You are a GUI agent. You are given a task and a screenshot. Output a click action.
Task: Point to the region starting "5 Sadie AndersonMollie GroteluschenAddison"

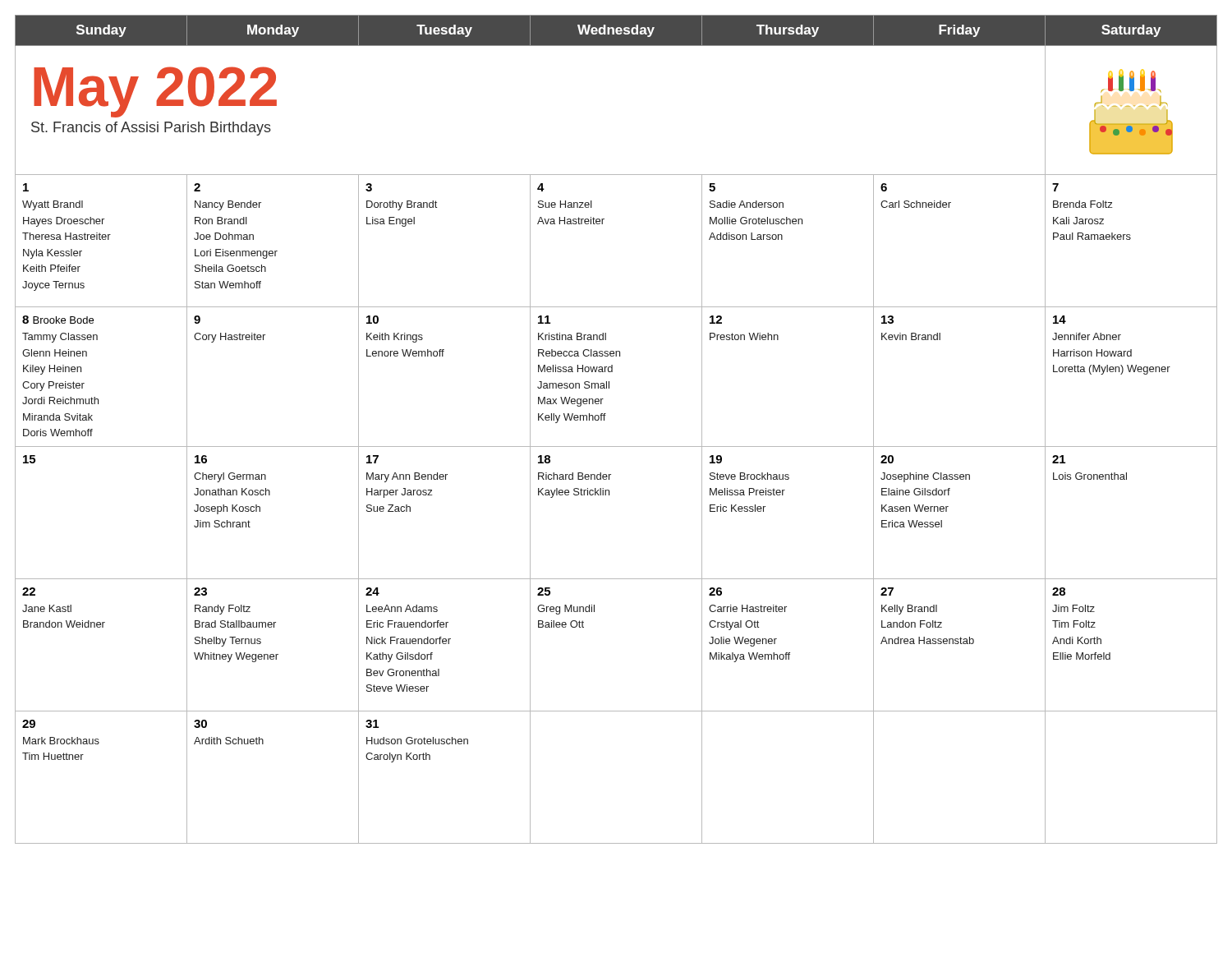coord(788,212)
